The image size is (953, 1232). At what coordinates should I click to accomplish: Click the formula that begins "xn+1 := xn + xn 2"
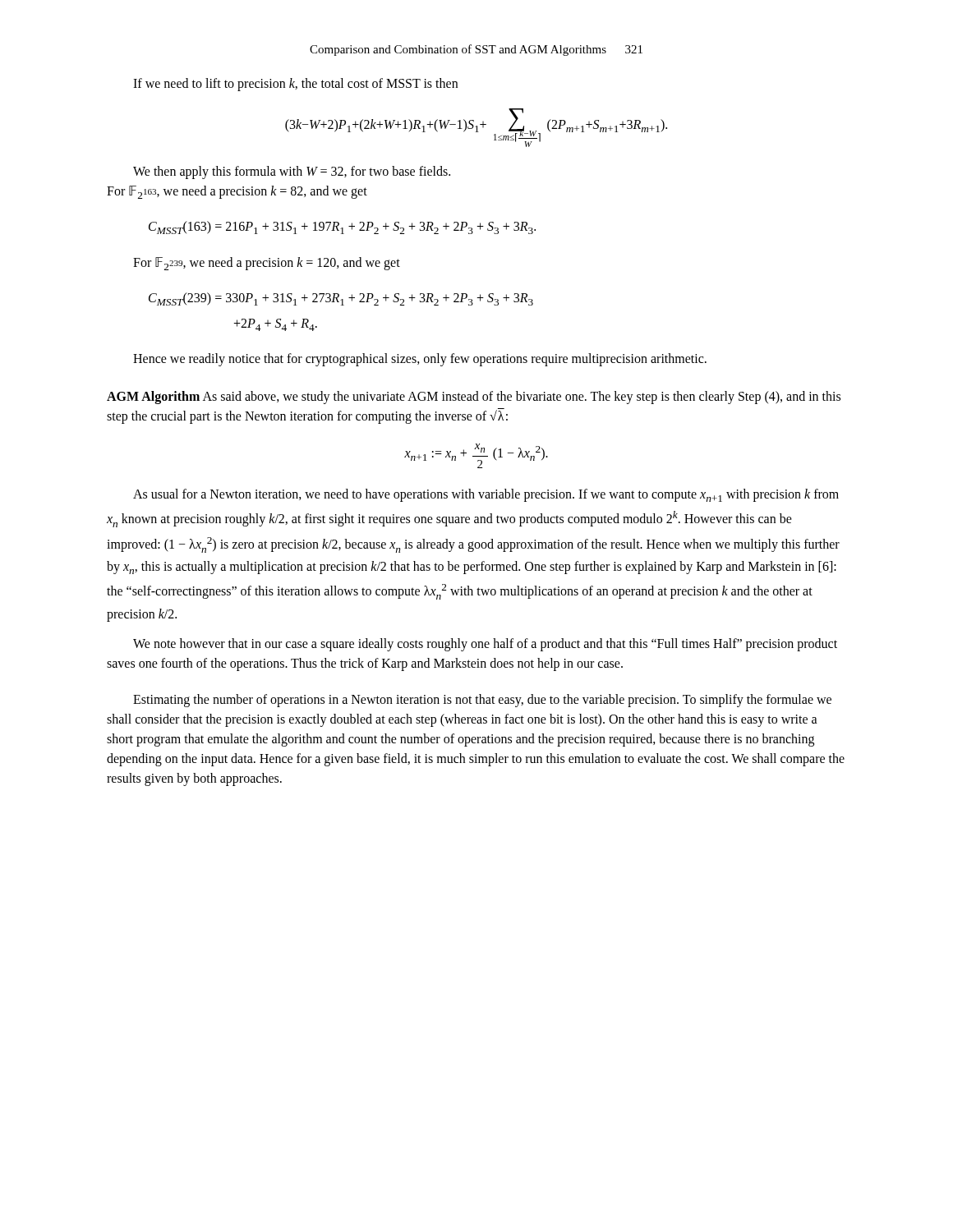476,455
